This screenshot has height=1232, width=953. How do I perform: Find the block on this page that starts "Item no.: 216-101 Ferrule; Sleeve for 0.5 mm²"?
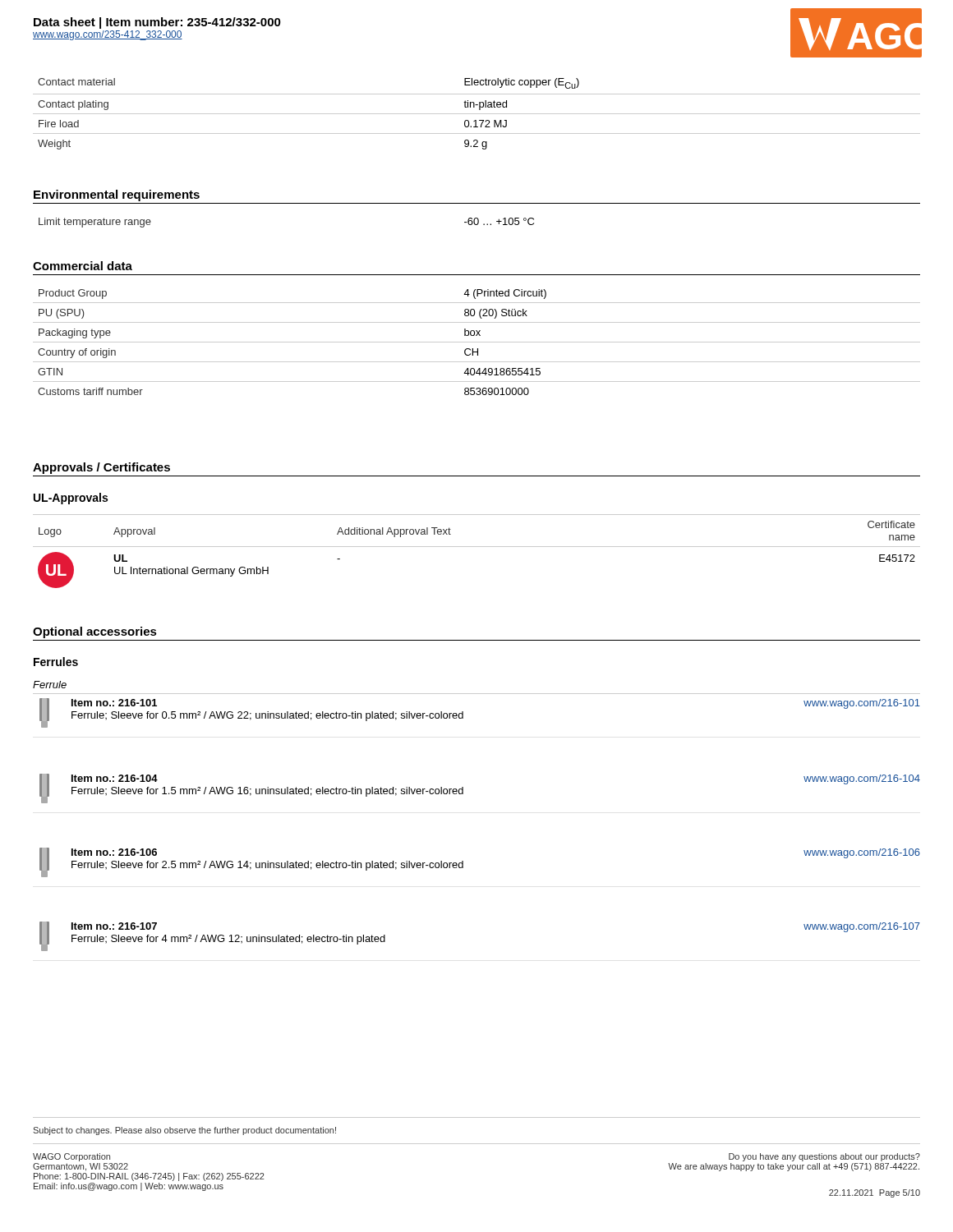coord(476,713)
